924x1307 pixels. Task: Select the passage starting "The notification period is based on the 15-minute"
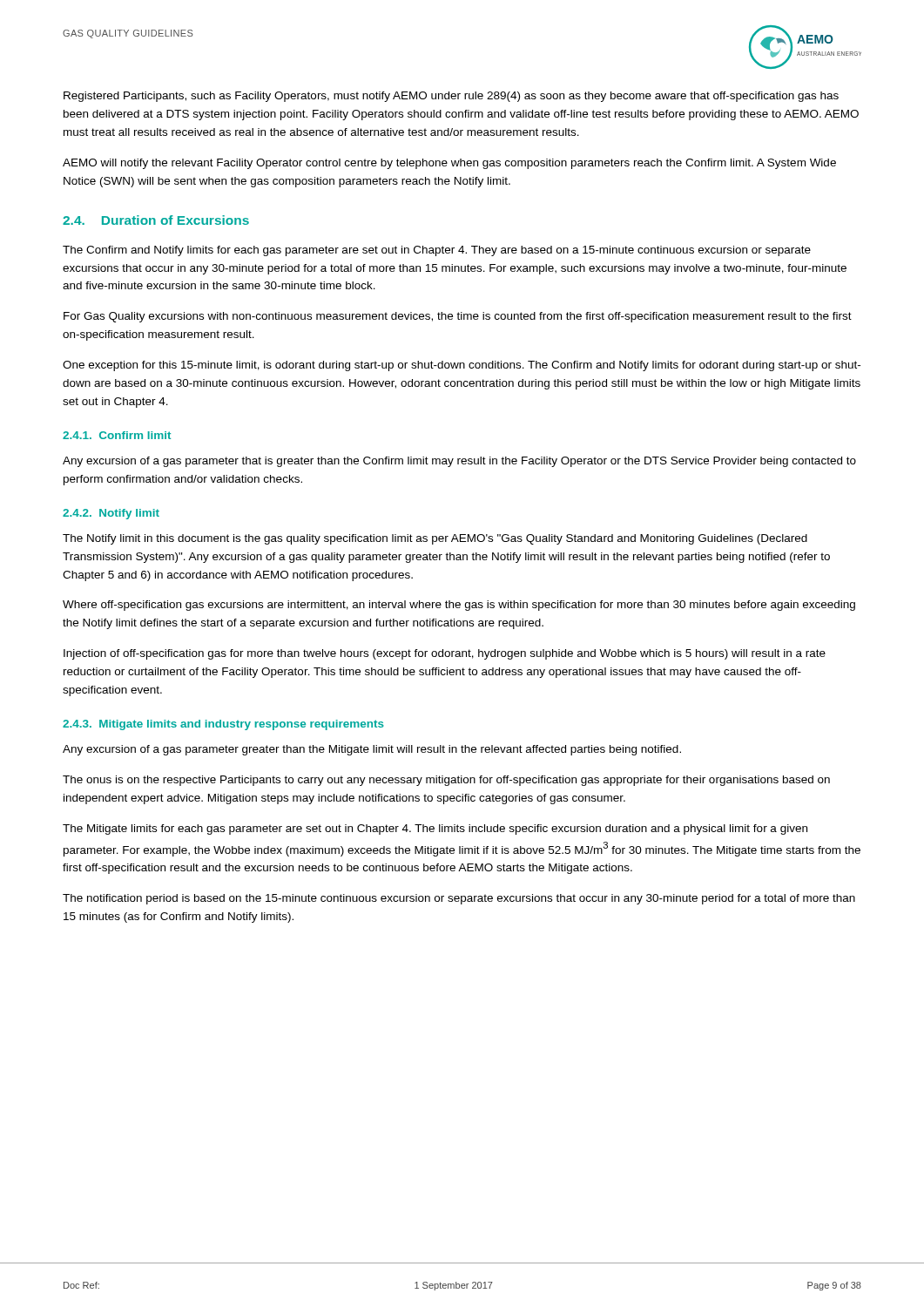[x=462, y=908]
